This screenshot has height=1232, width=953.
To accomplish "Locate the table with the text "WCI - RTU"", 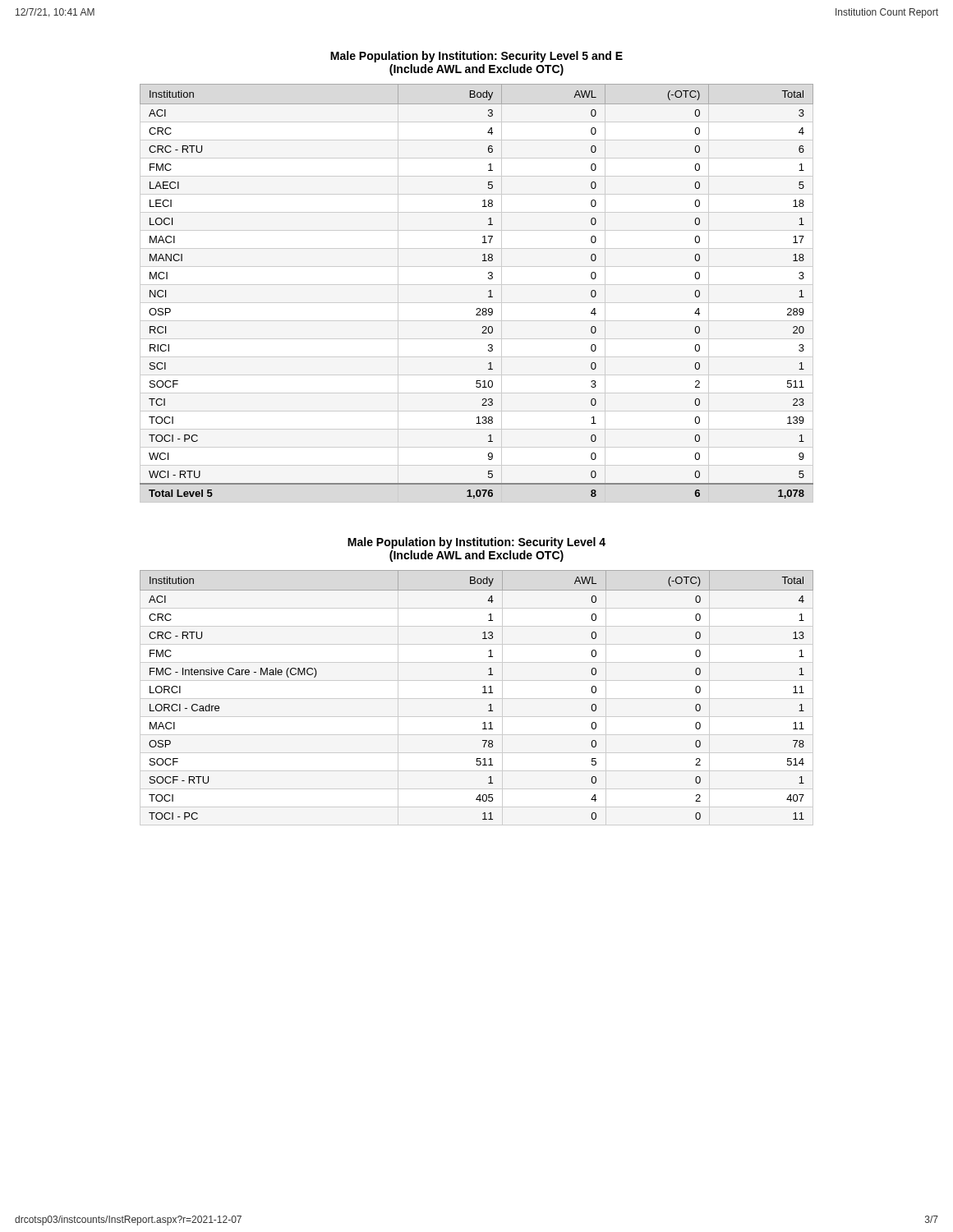I will tap(476, 293).
